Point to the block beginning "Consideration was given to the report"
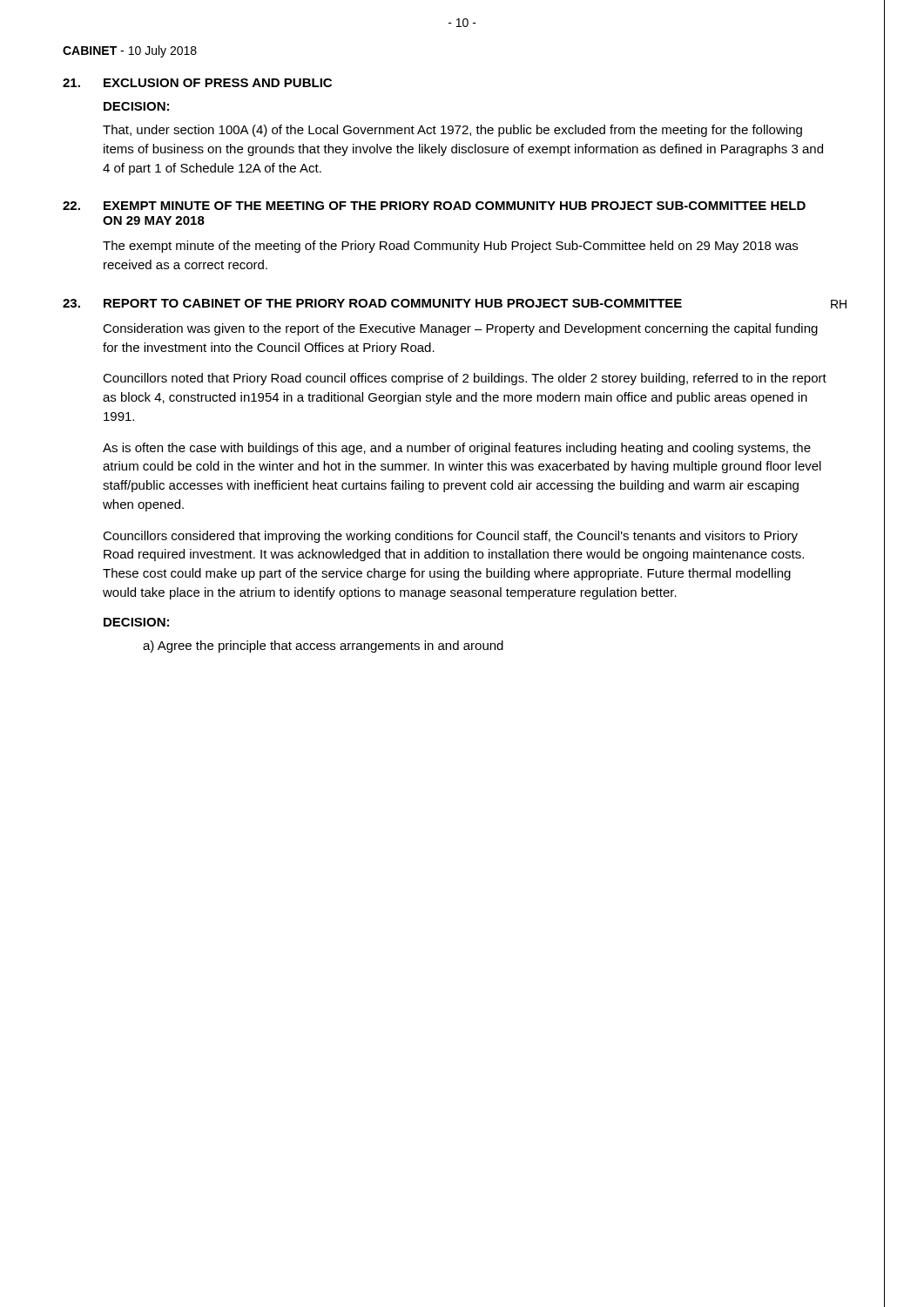The width and height of the screenshot is (924, 1307). pos(460,337)
